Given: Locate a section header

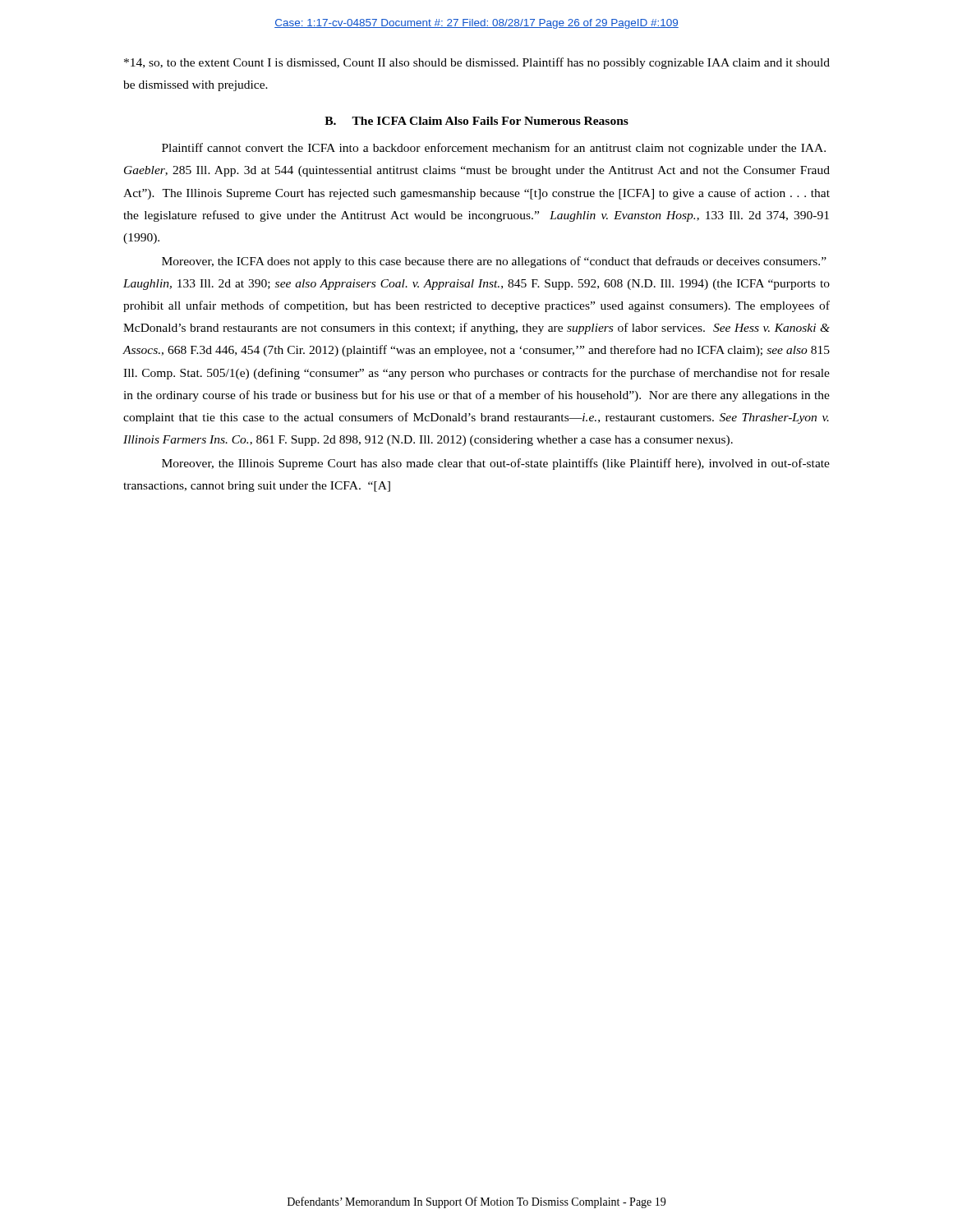Looking at the screenshot, I should click(x=476, y=121).
